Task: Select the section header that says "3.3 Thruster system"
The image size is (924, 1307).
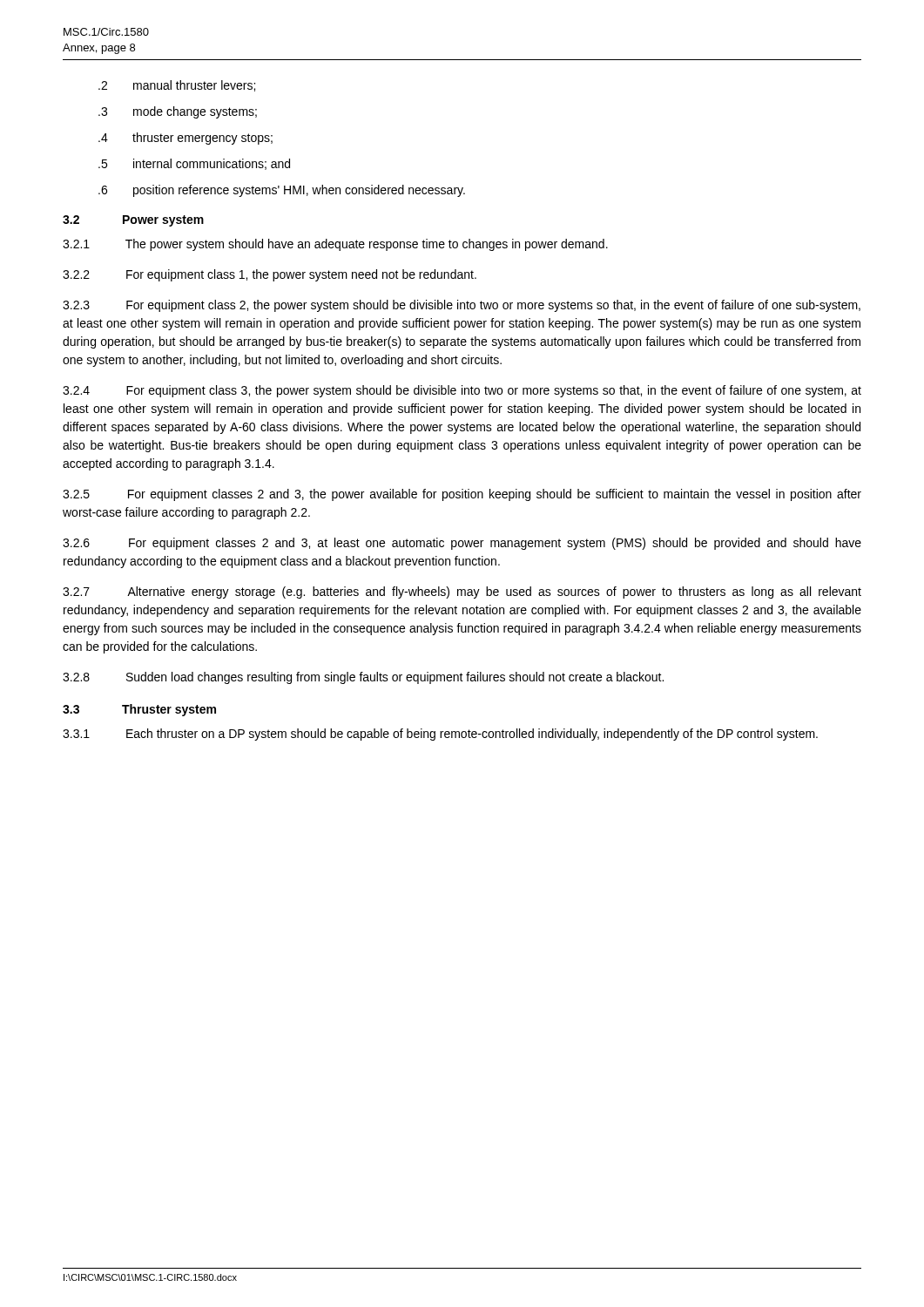Action: (140, 709)
